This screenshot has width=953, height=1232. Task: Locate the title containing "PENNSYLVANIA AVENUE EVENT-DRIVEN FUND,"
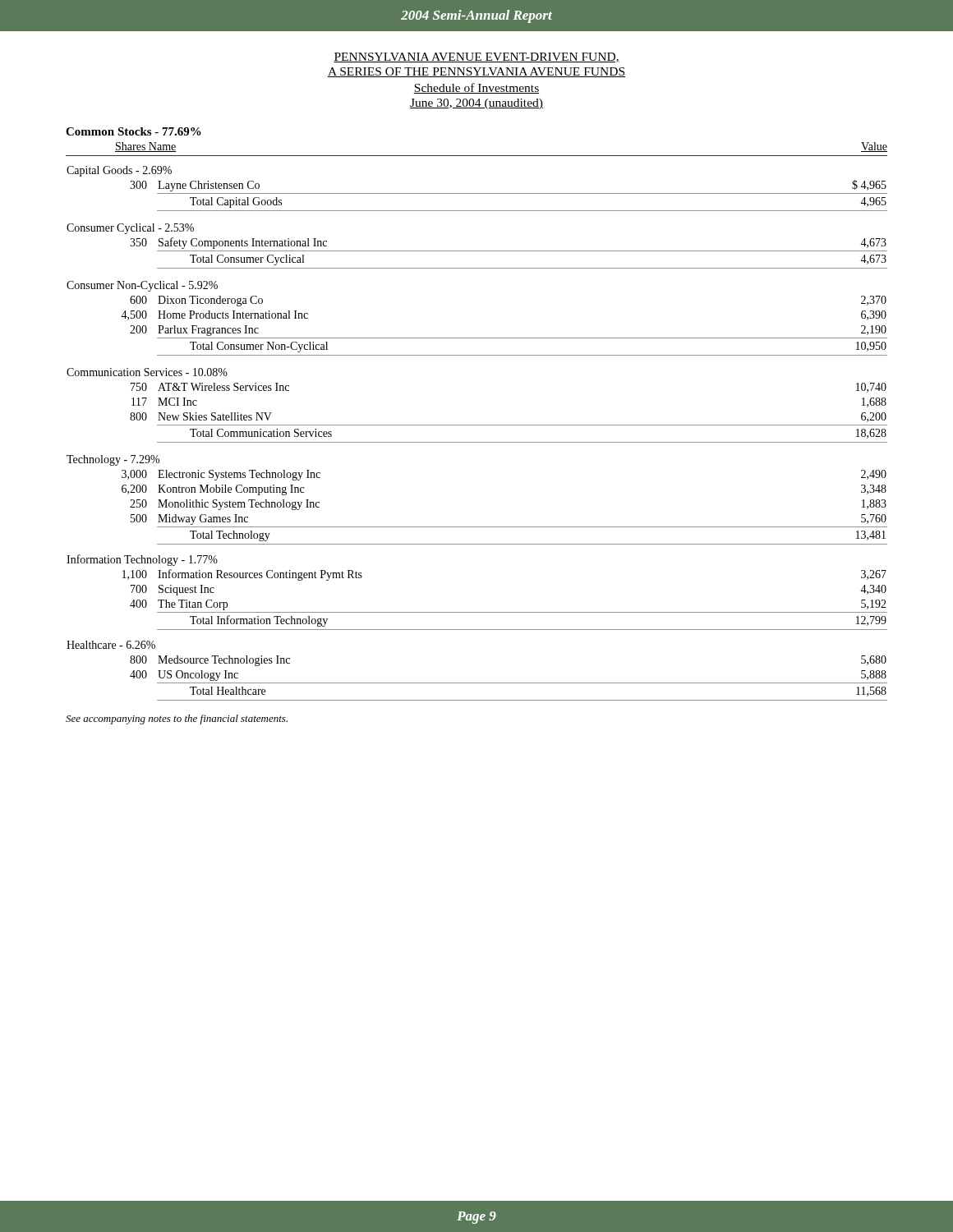476,80
